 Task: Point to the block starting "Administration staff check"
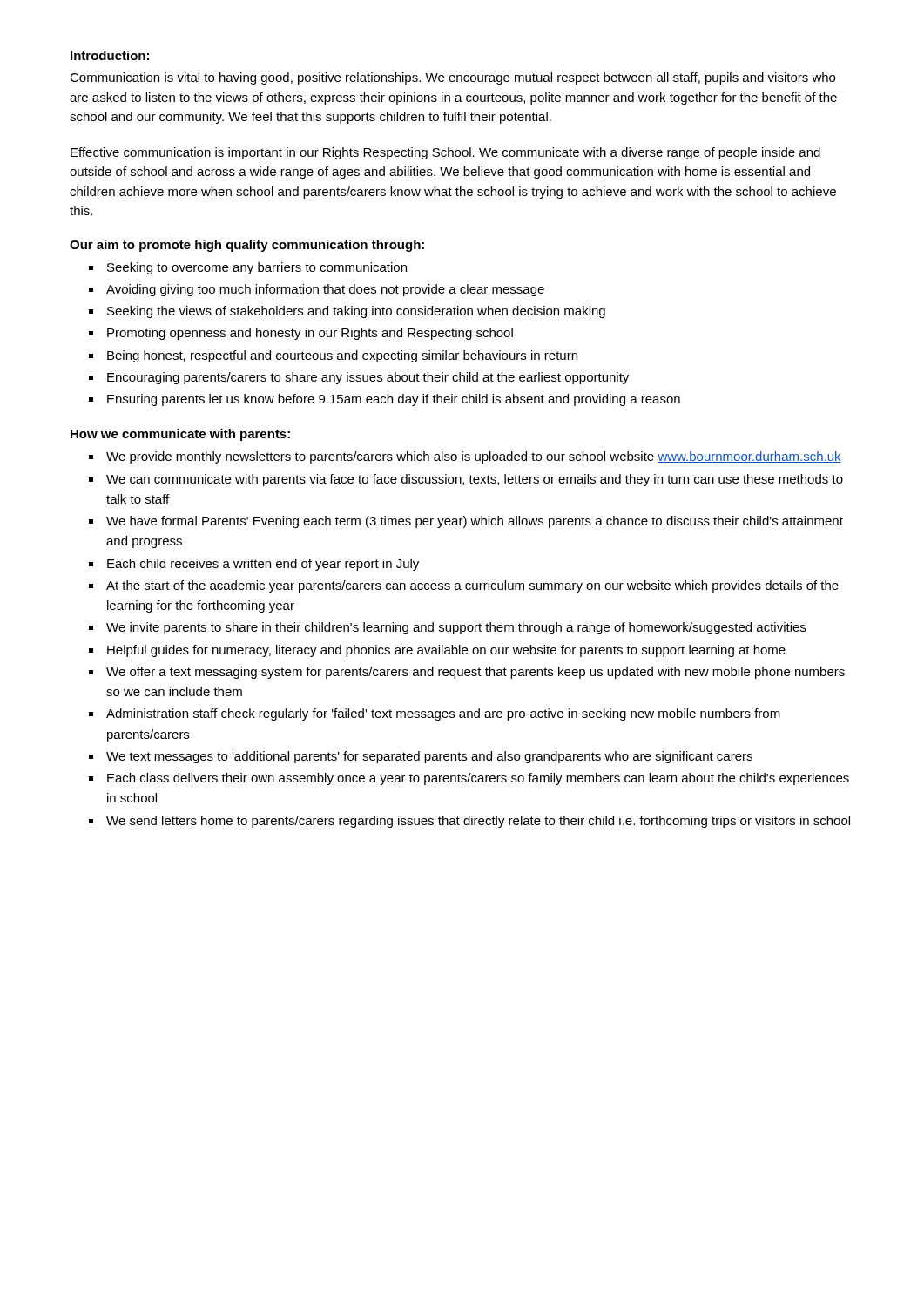[479, 724]
